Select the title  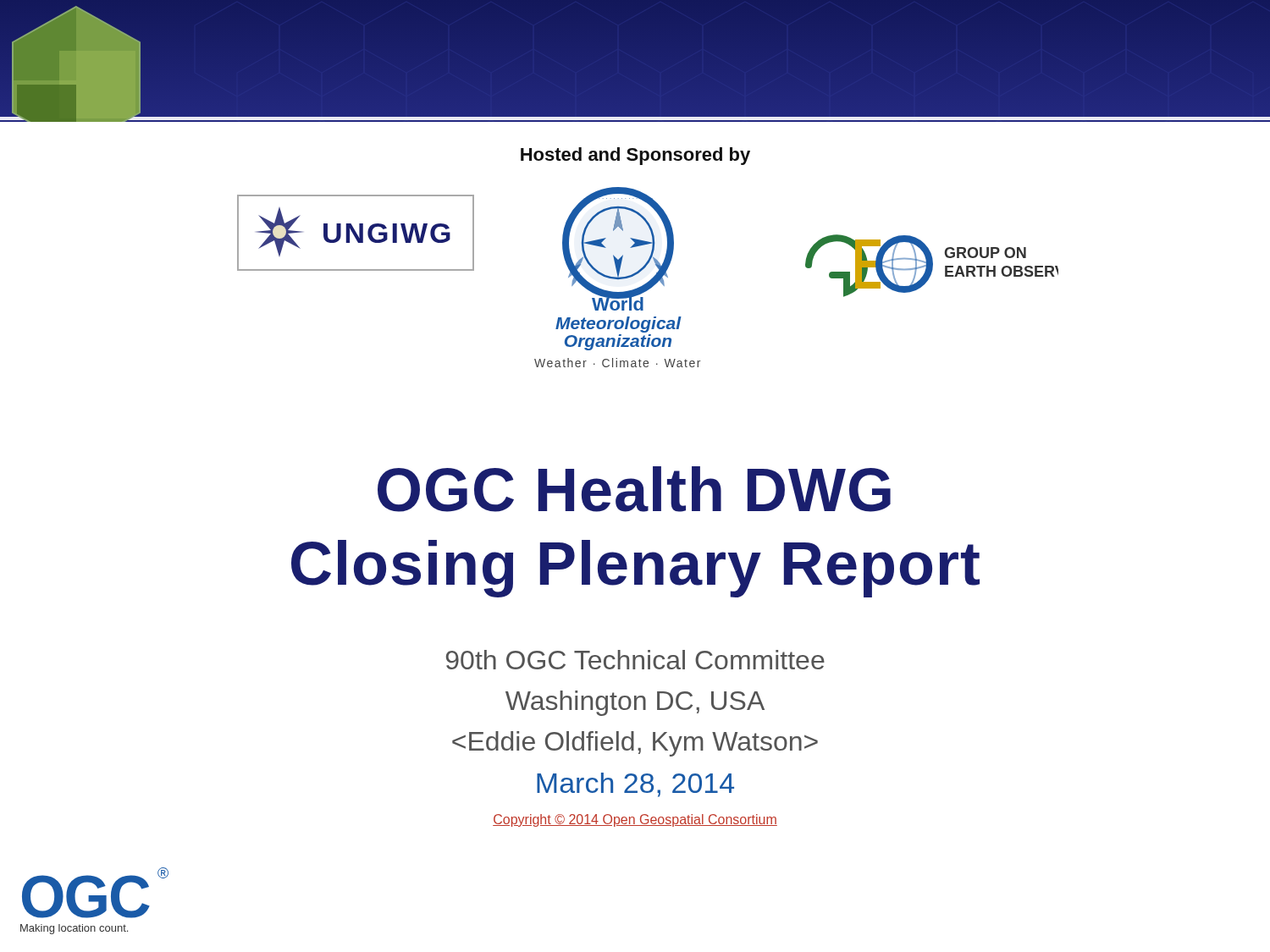[635, 527]
